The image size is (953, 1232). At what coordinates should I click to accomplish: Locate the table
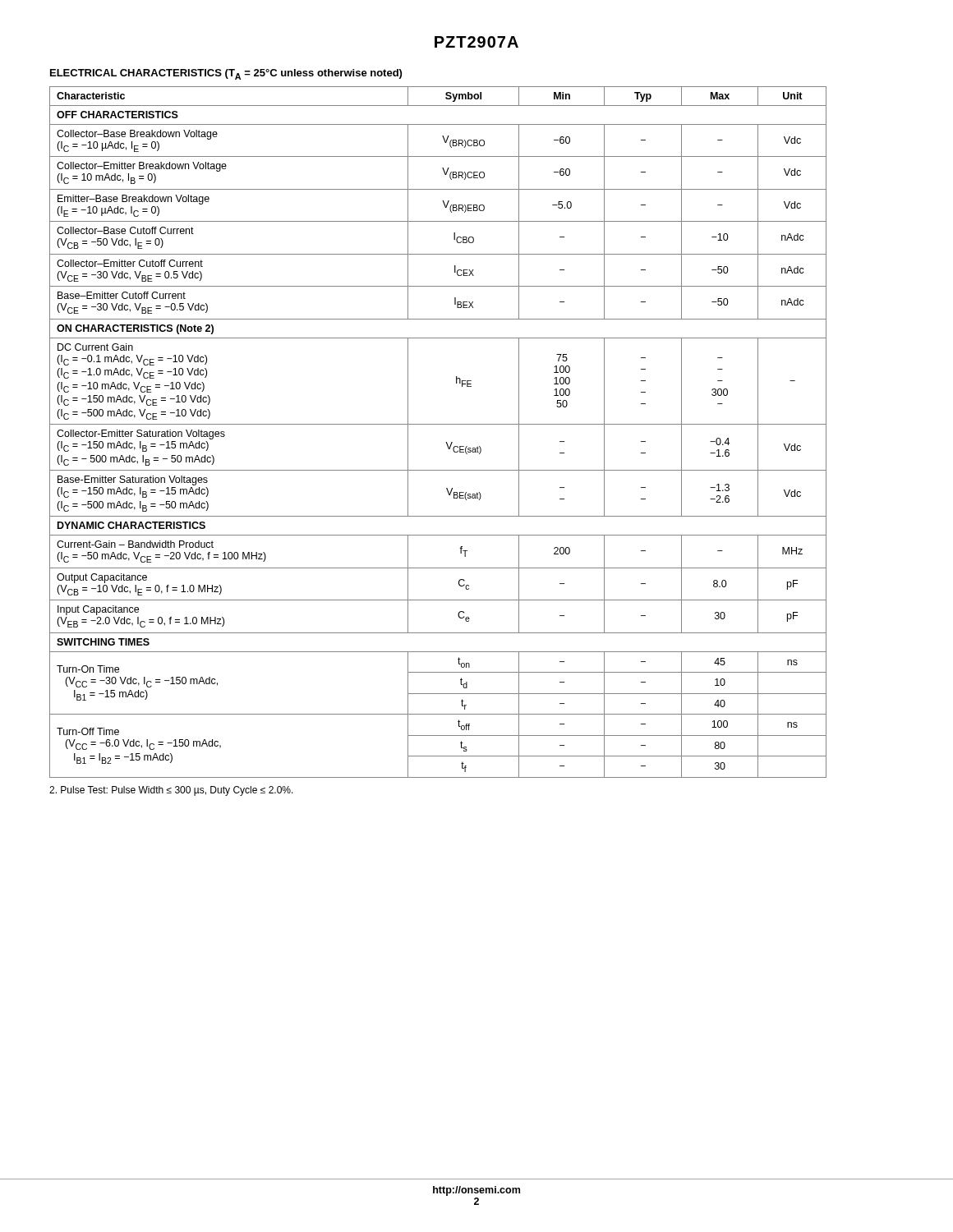(476, 432)
